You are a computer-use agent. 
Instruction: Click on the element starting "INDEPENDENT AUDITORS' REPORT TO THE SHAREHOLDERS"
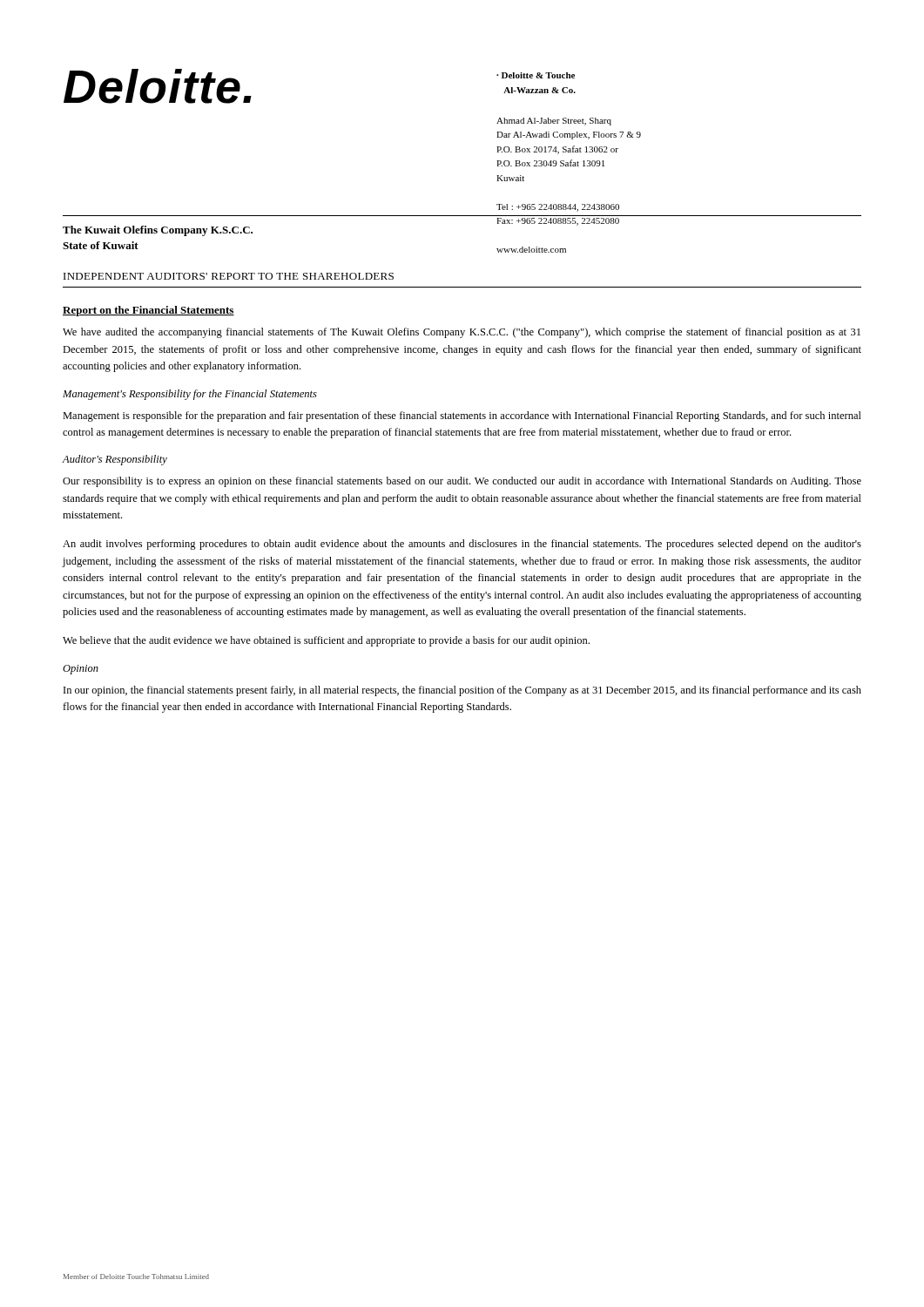point(229,276)
